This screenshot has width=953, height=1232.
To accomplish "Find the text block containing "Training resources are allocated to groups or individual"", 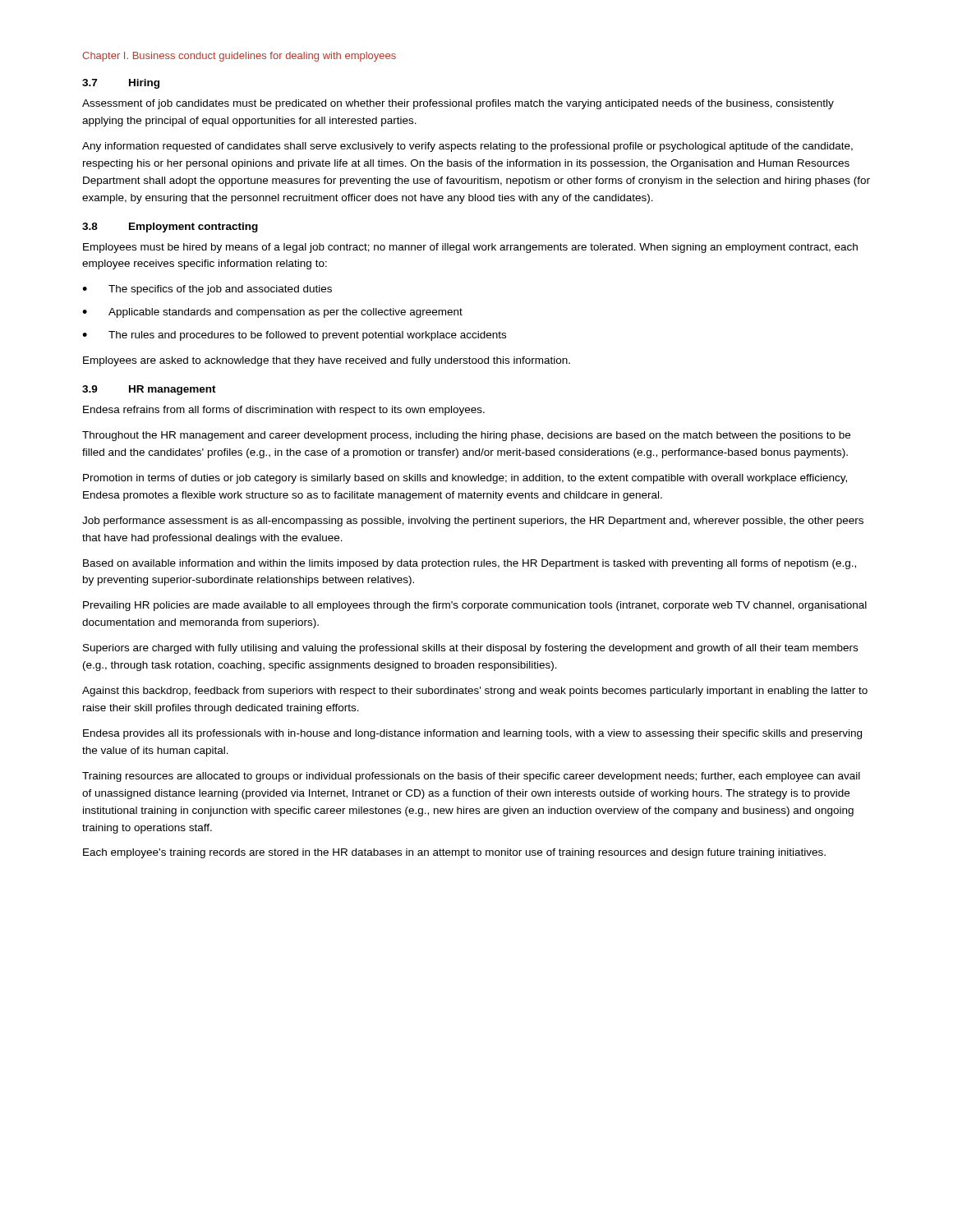I will (x=476, y=802).
